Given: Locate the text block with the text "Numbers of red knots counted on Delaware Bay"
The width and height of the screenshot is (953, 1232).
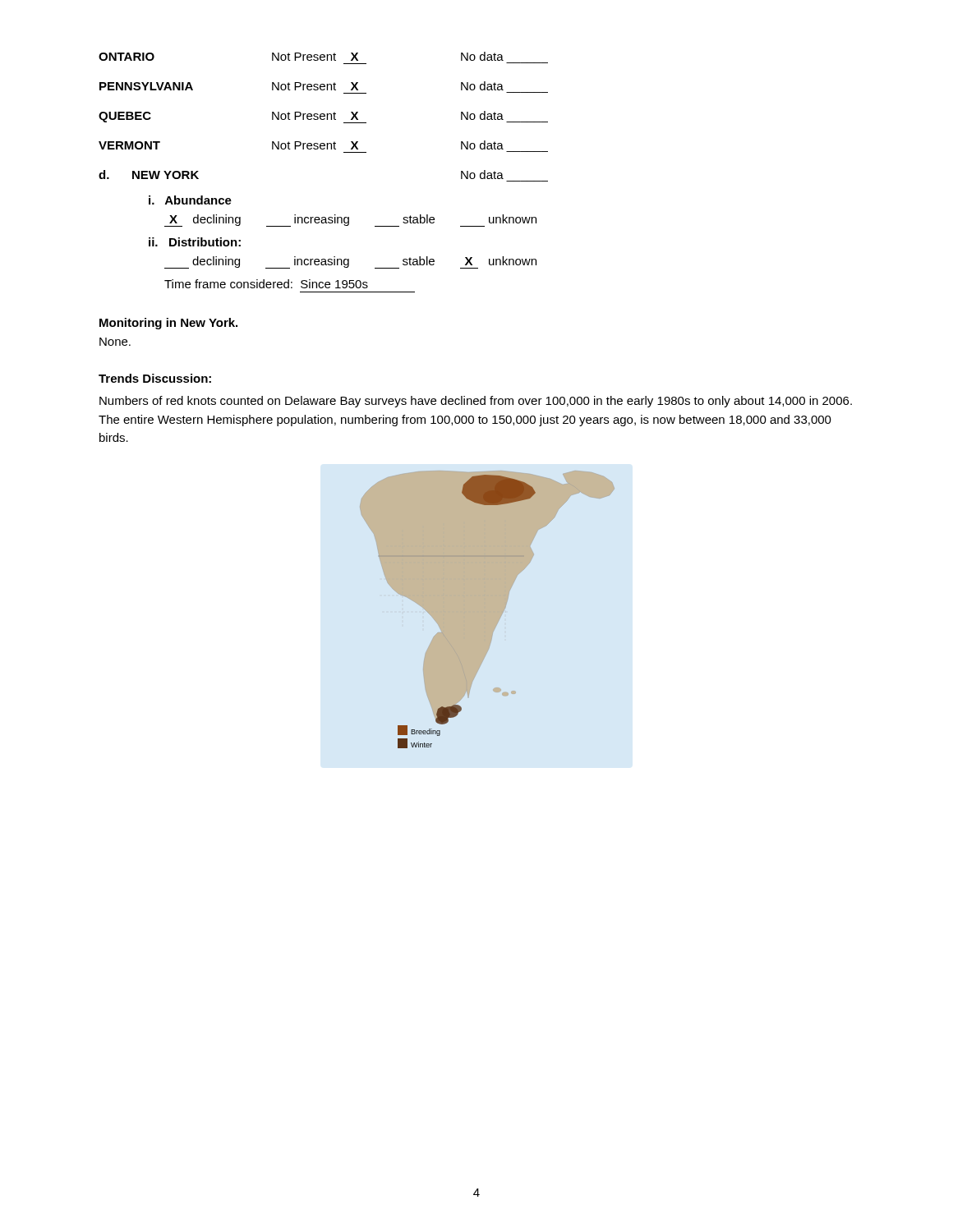Looking at the screenshot, I should click(x=476, y=419).
